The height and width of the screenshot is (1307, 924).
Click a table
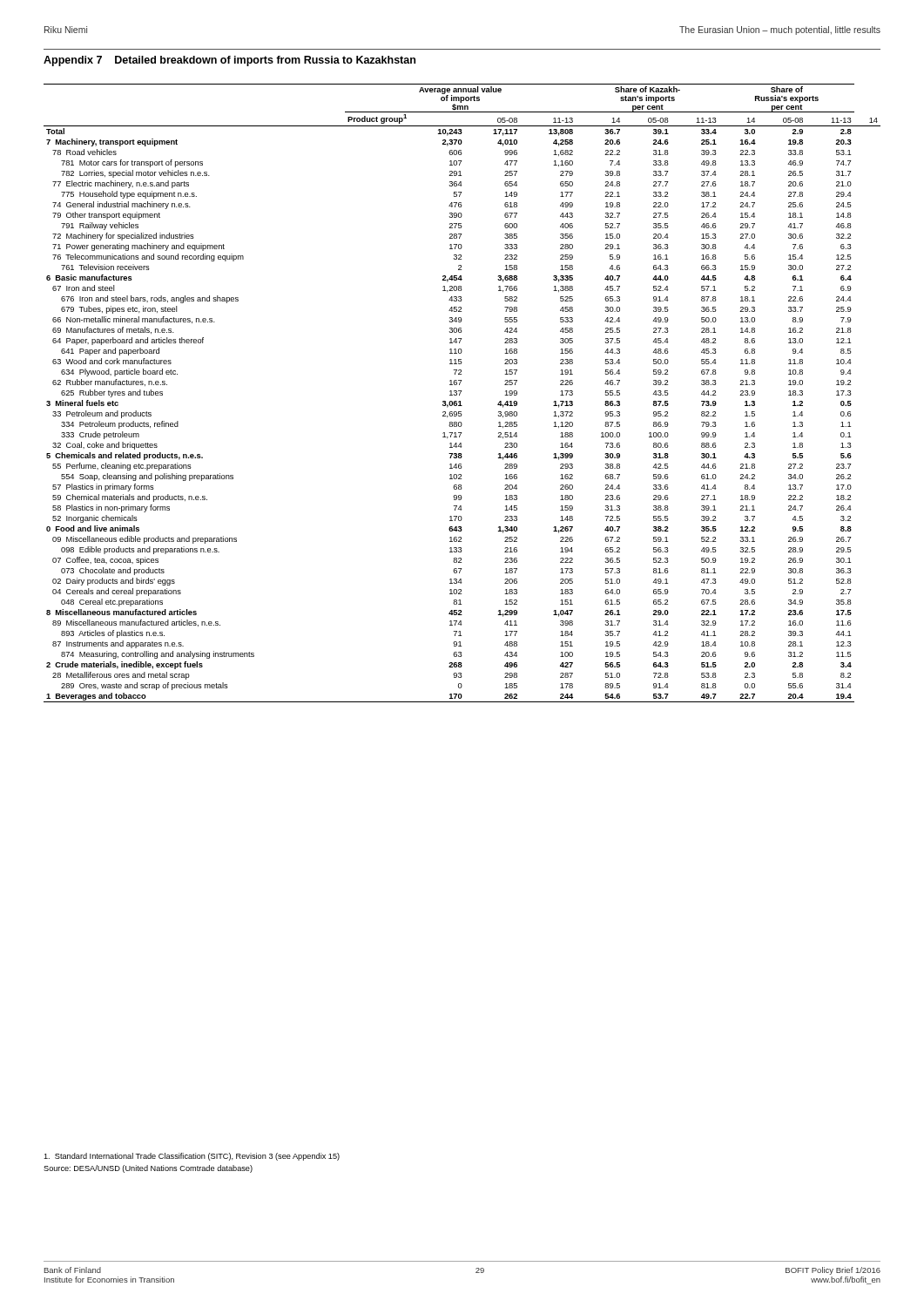tap(462, 393)
